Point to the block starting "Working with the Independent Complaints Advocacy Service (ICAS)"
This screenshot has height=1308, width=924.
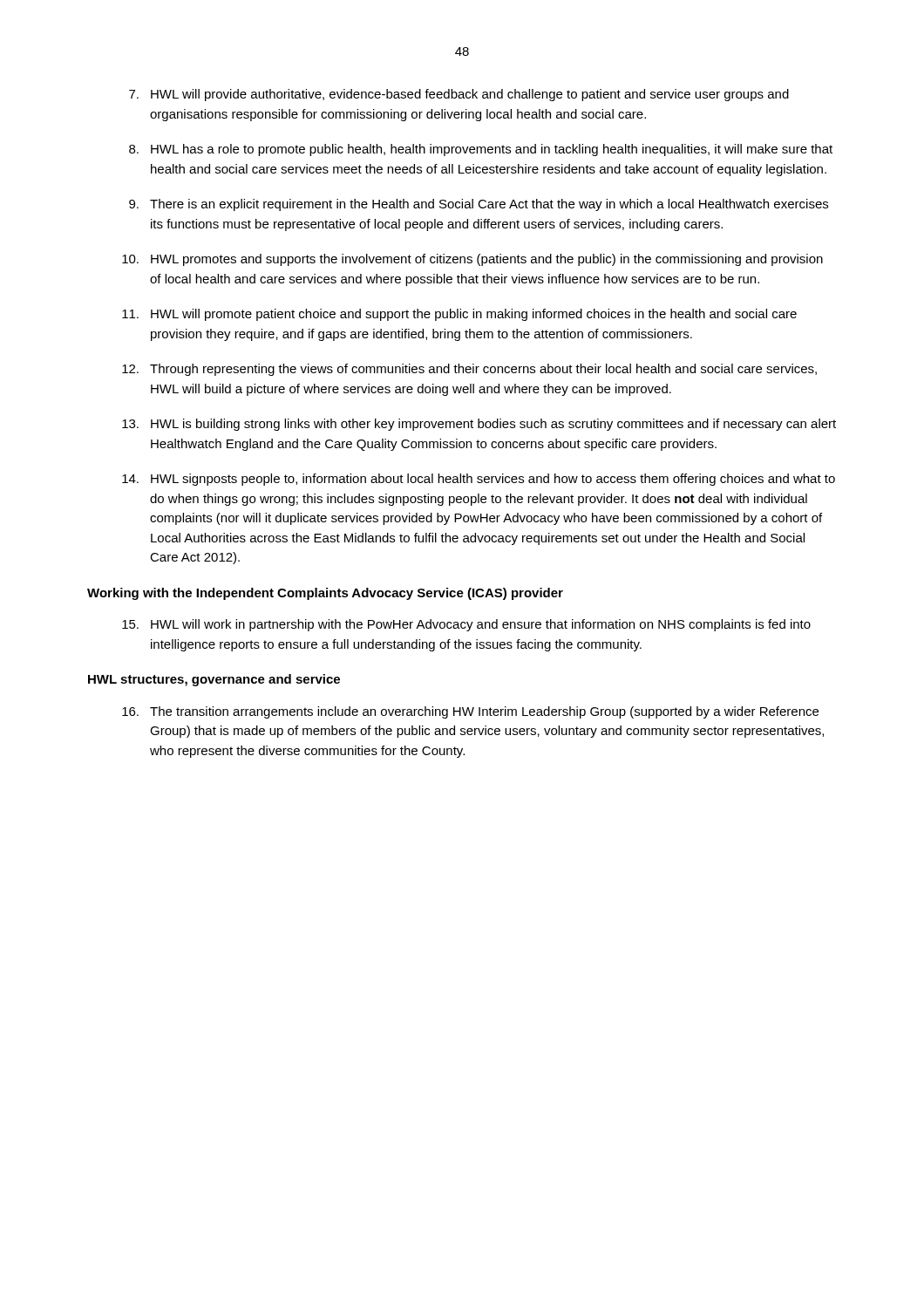tap(325, 592)
